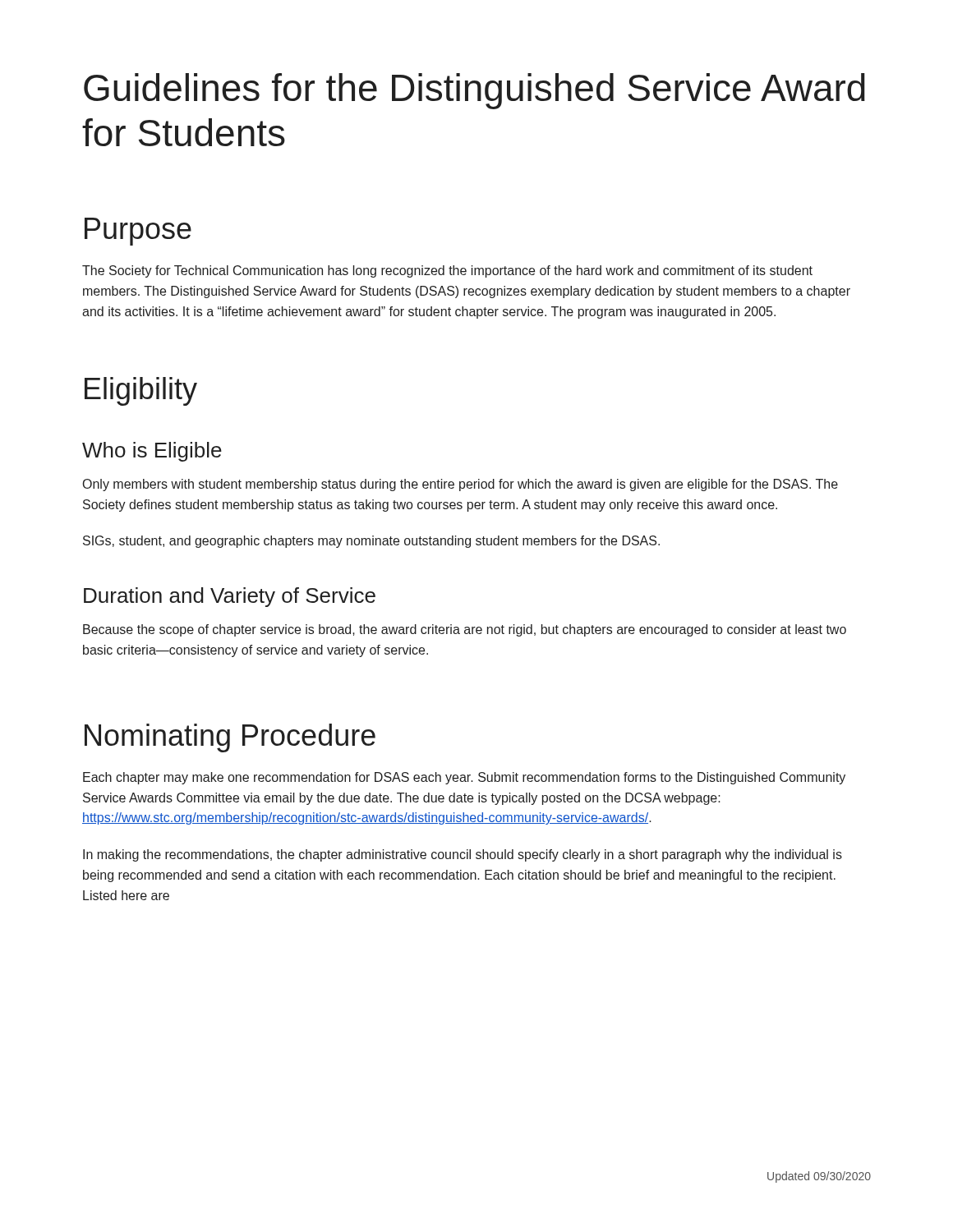Point to the text block starting "Only members with"

(x=476, y=495)
